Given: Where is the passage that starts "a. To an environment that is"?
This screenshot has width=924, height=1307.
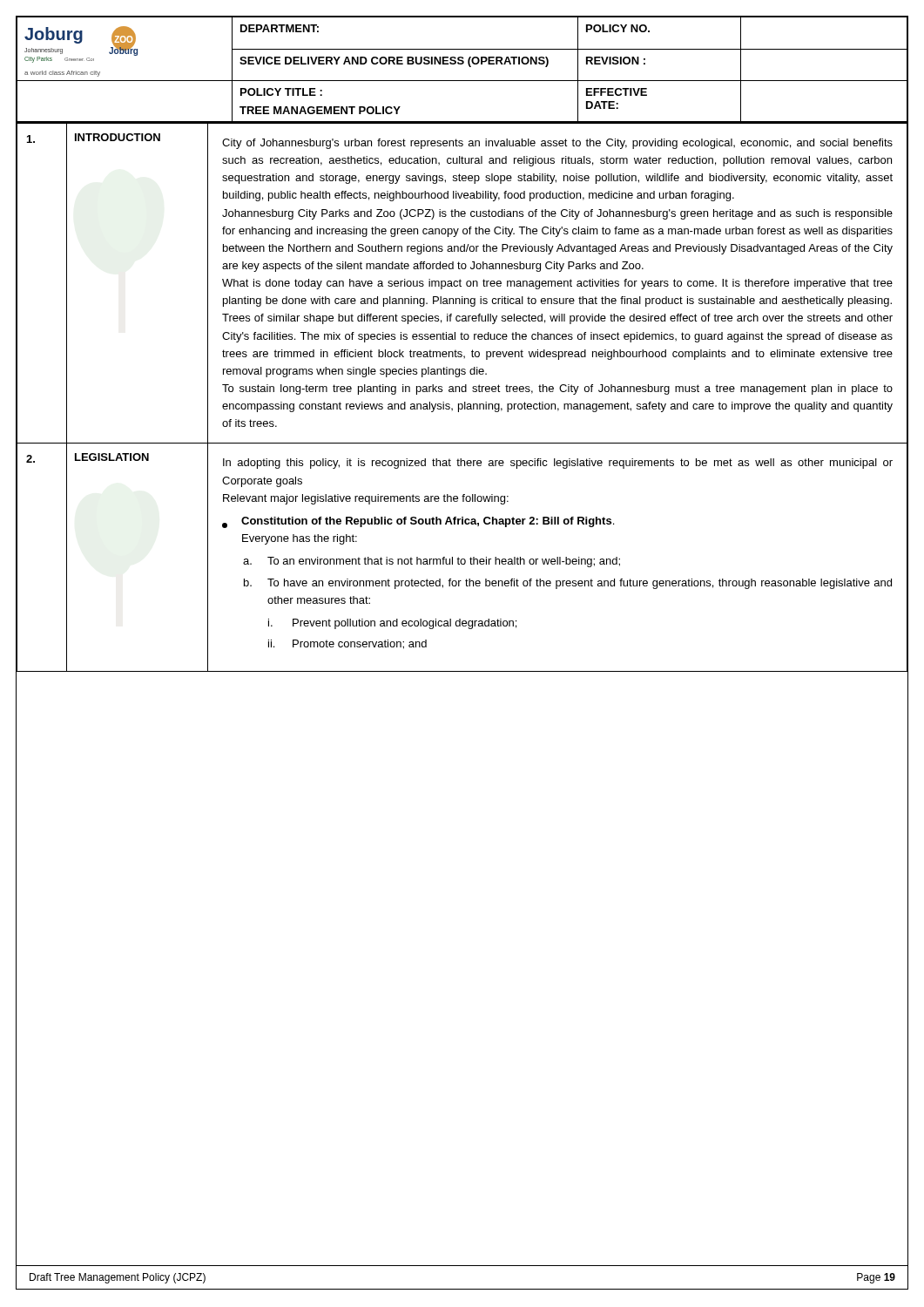Looking at the screenshot, I should coord(568,561).
